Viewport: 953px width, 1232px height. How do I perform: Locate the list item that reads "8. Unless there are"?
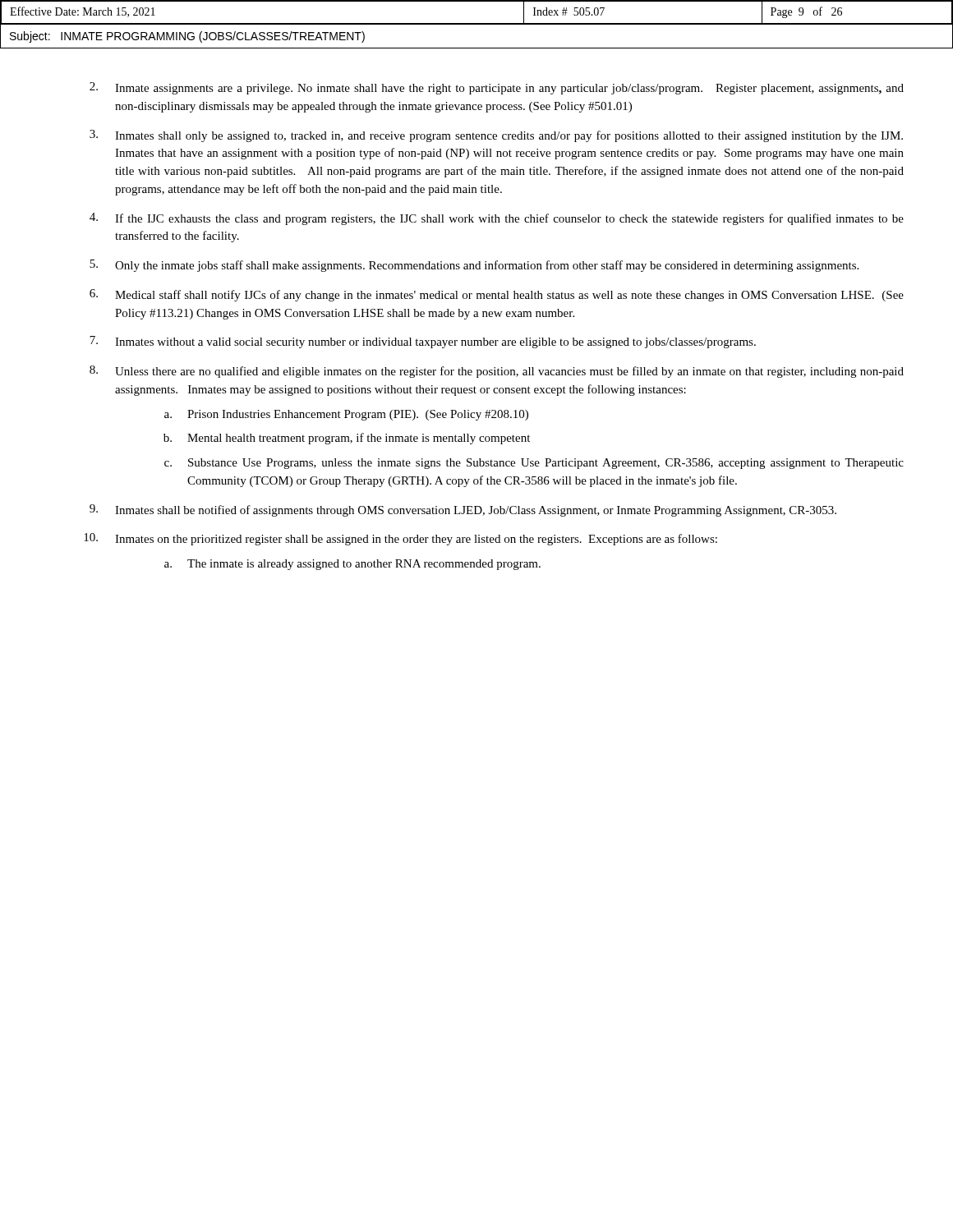[476, 427]
